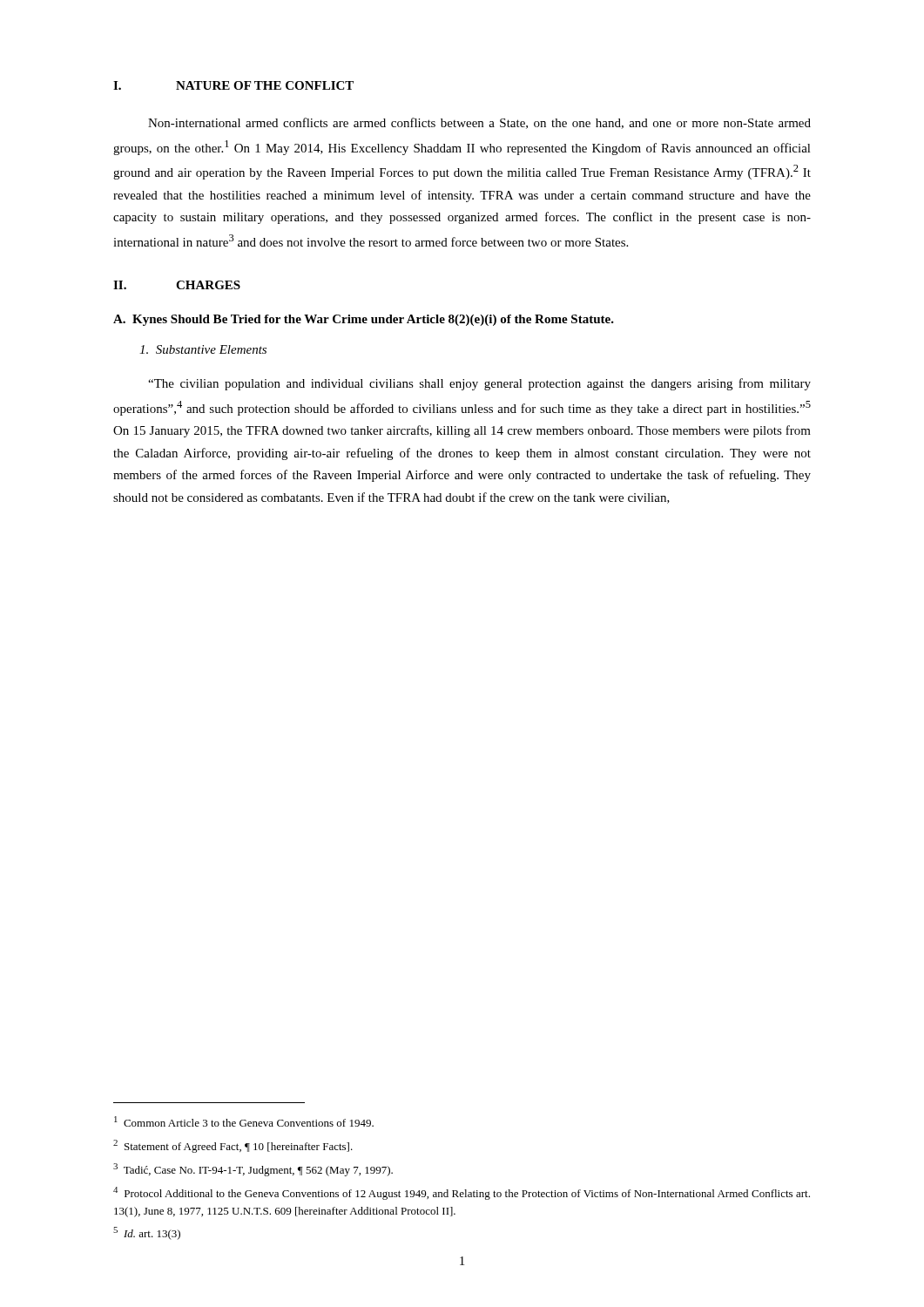The height and width of the screenshot is (1307, 924).
Task: Where is the passage that starts "4 Protocol Additional to the"?
Action: 462,1200
